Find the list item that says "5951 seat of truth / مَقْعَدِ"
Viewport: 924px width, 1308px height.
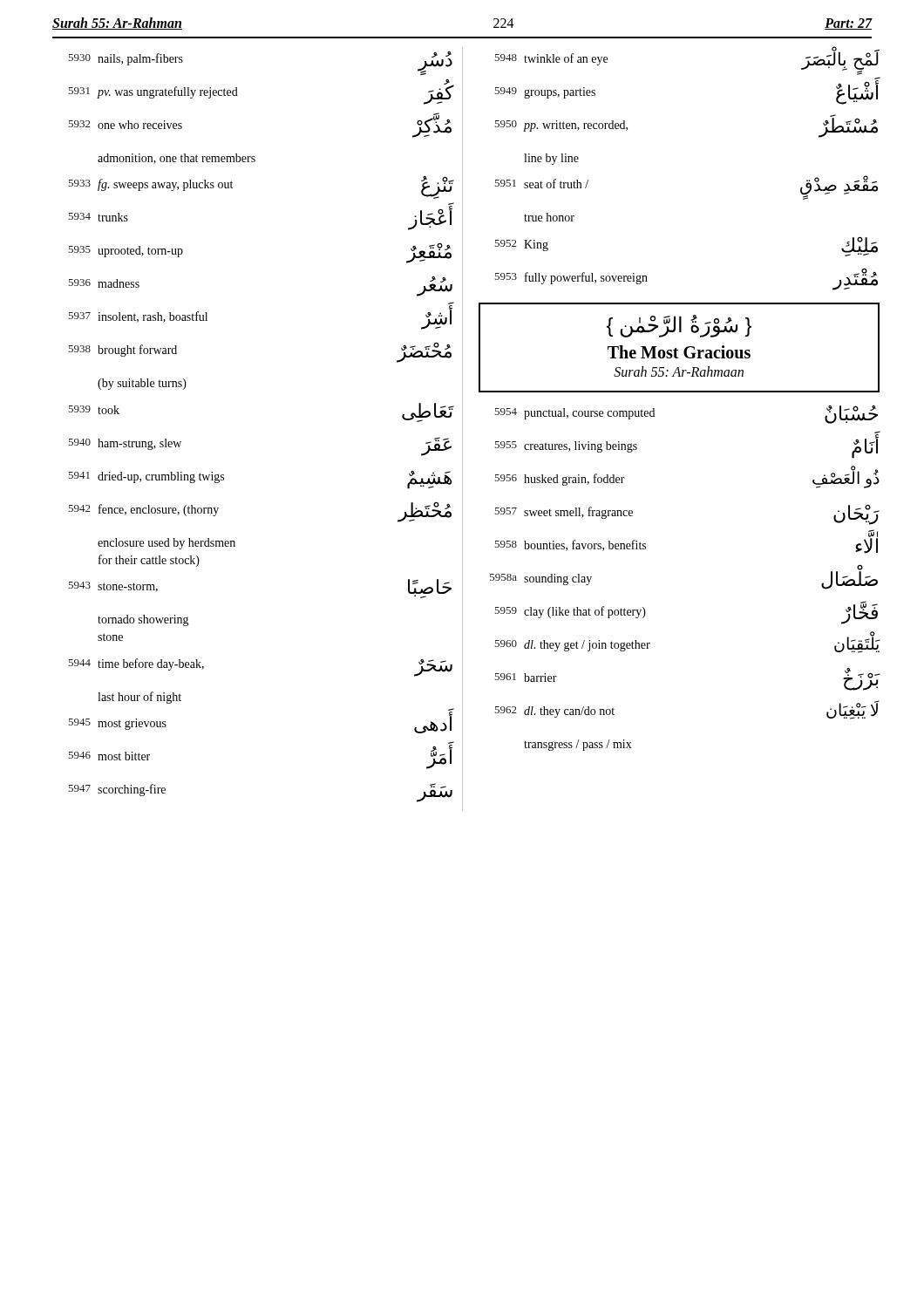554,186
